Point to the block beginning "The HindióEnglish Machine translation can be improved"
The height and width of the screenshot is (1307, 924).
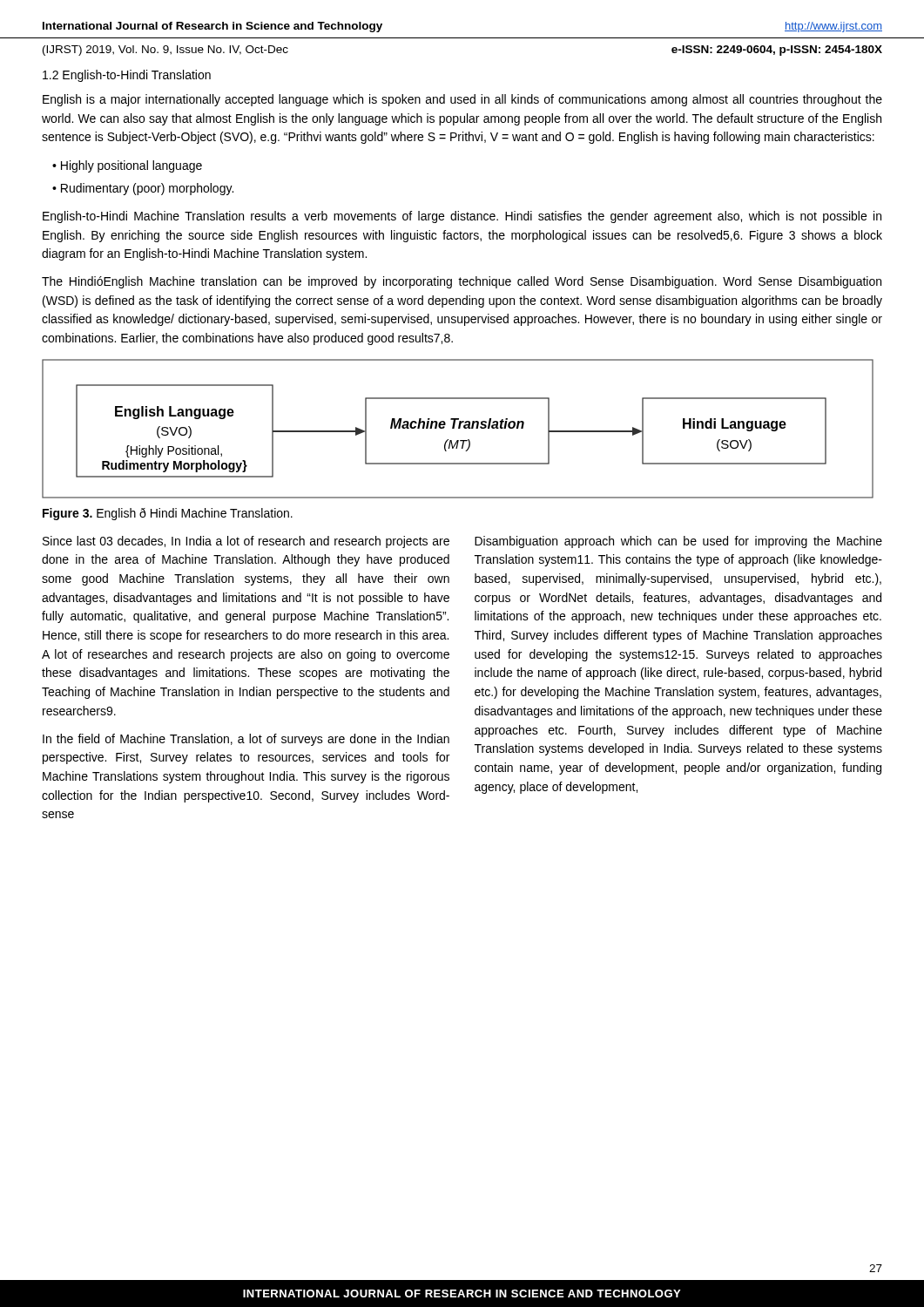pyautogui.click(x=462, y=310)
